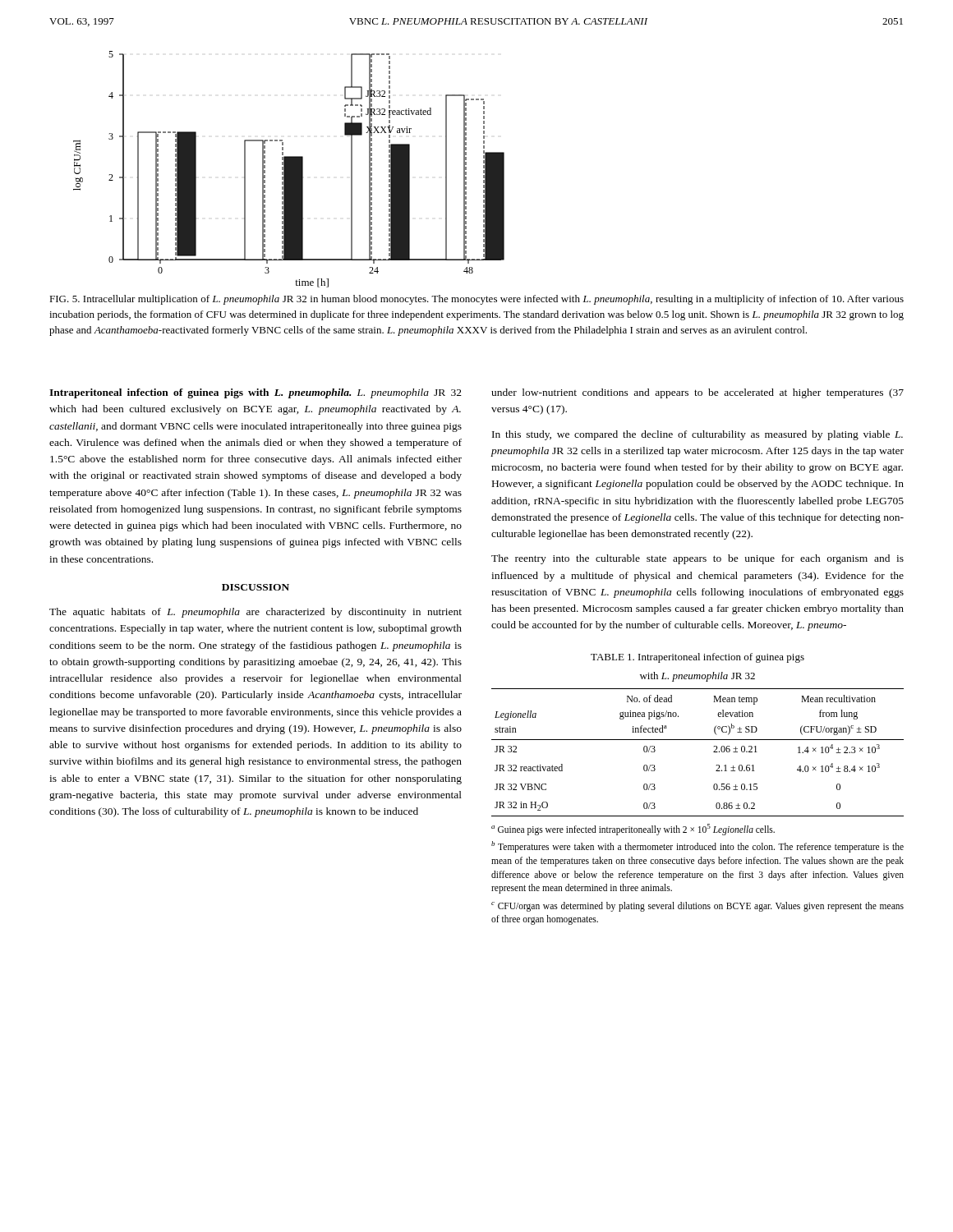Find the grouped bar chart
Screen dimensions: 1232x953
coord(320,163)
